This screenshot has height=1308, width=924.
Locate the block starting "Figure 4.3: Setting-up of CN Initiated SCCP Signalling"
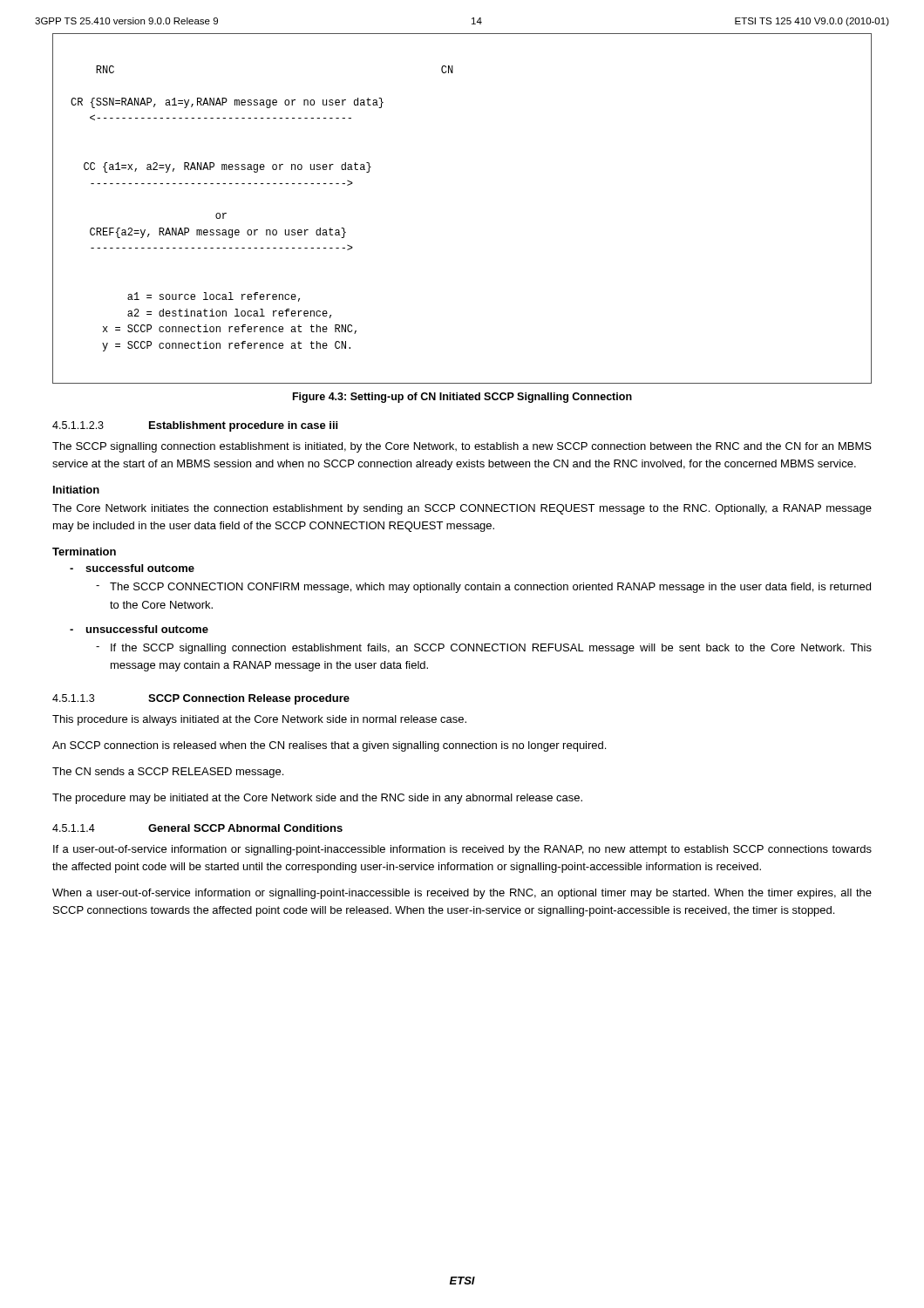click(462, 397)
